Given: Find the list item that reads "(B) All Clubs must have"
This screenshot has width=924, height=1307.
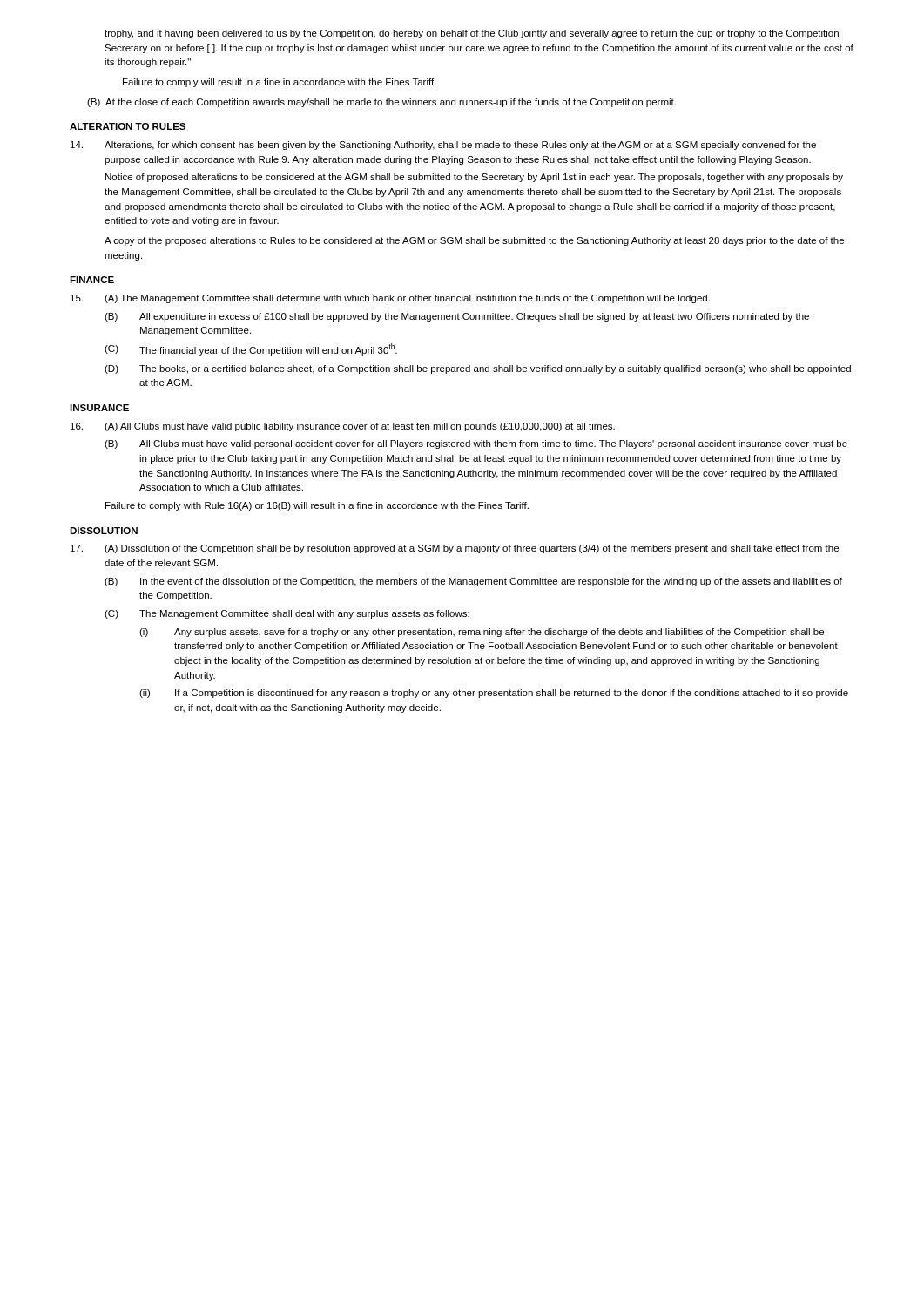Looking at the screenshot, I should [x=479, y=466].
